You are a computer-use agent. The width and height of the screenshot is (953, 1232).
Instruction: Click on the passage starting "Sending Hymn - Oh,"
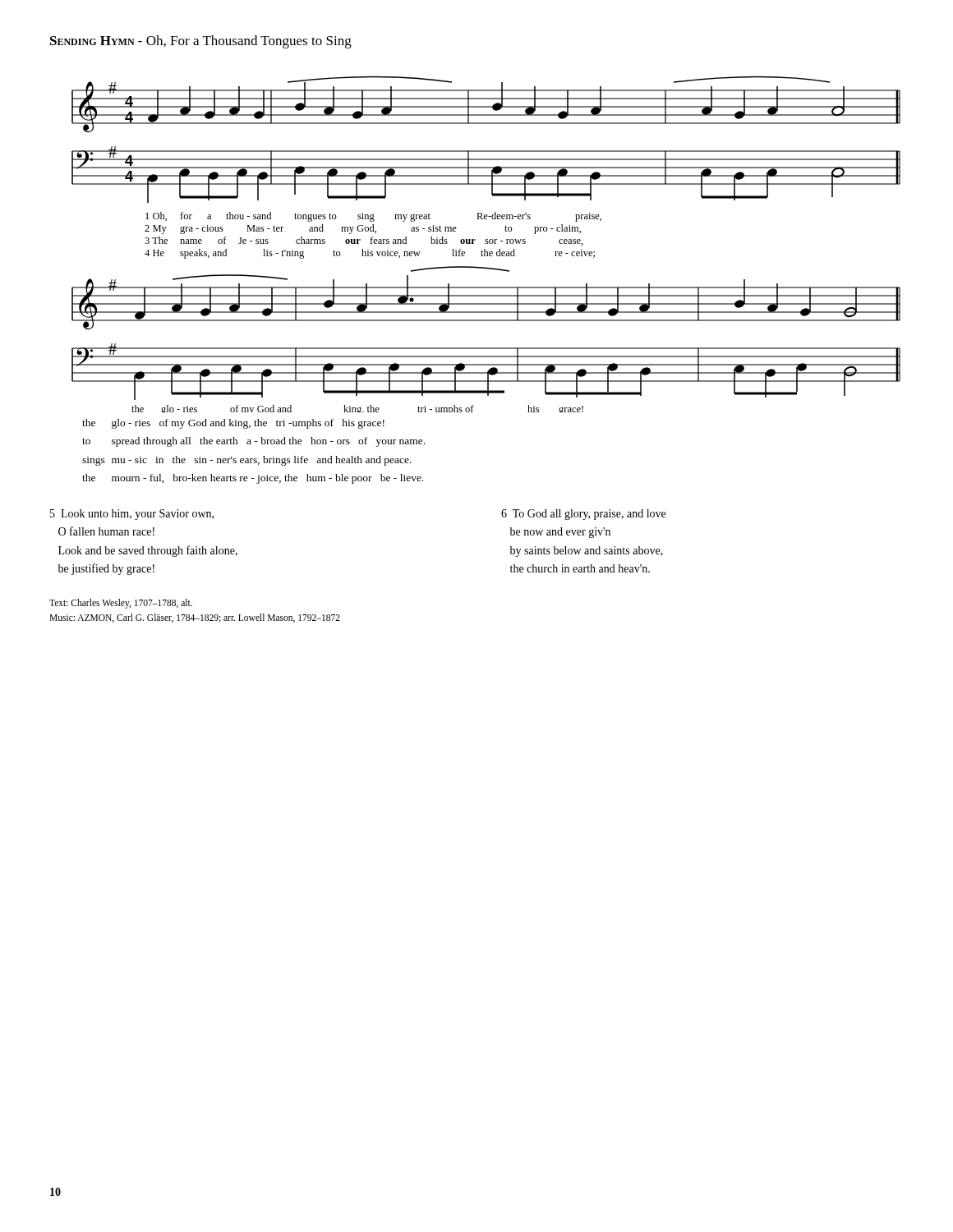pos(200,41)
